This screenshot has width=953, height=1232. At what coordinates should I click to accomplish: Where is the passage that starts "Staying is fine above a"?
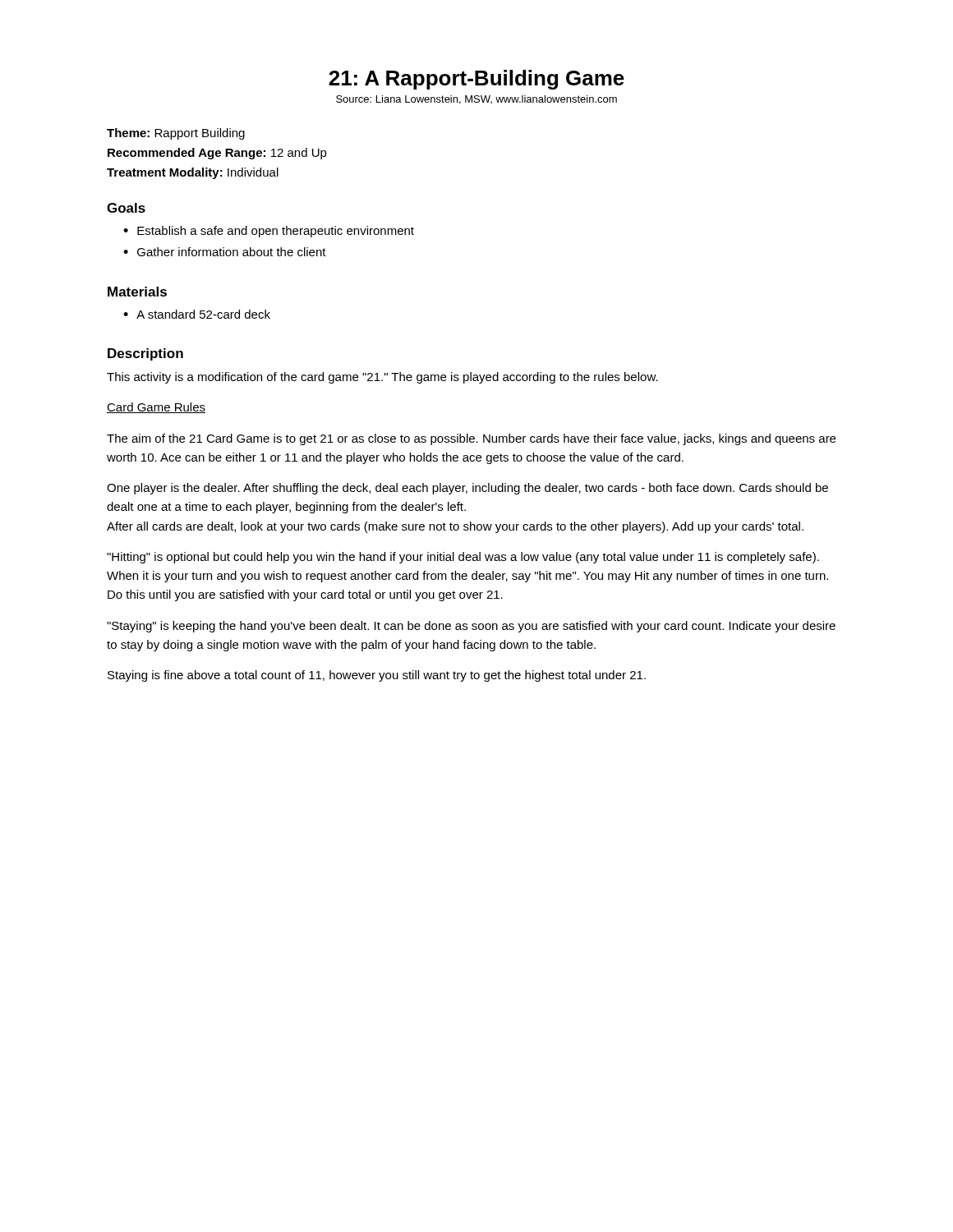[x=377, y=675]
